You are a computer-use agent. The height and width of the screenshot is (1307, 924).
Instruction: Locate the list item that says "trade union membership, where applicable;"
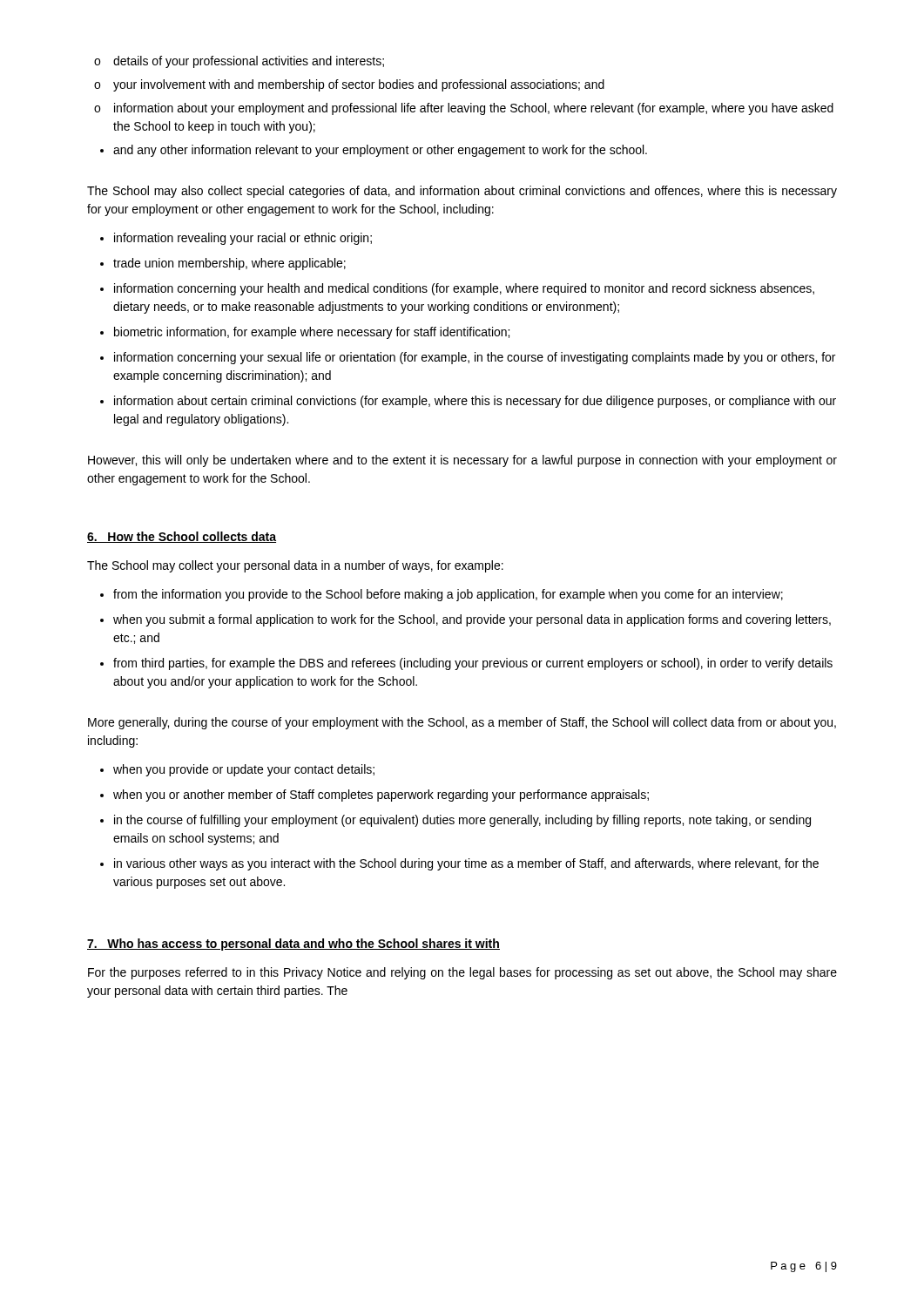[x=229, y=264]
